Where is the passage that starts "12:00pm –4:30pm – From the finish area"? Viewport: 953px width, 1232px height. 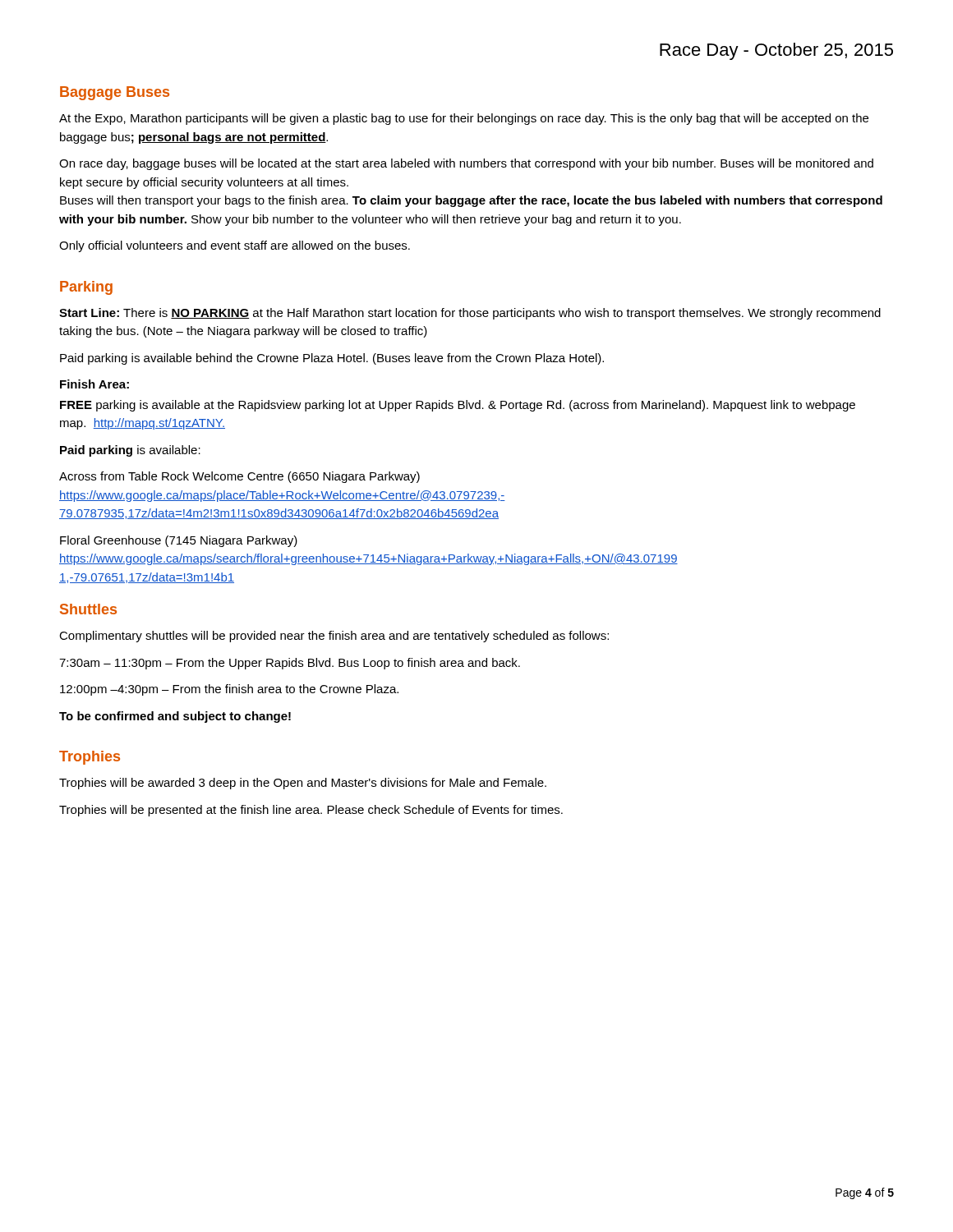point(229,689)
